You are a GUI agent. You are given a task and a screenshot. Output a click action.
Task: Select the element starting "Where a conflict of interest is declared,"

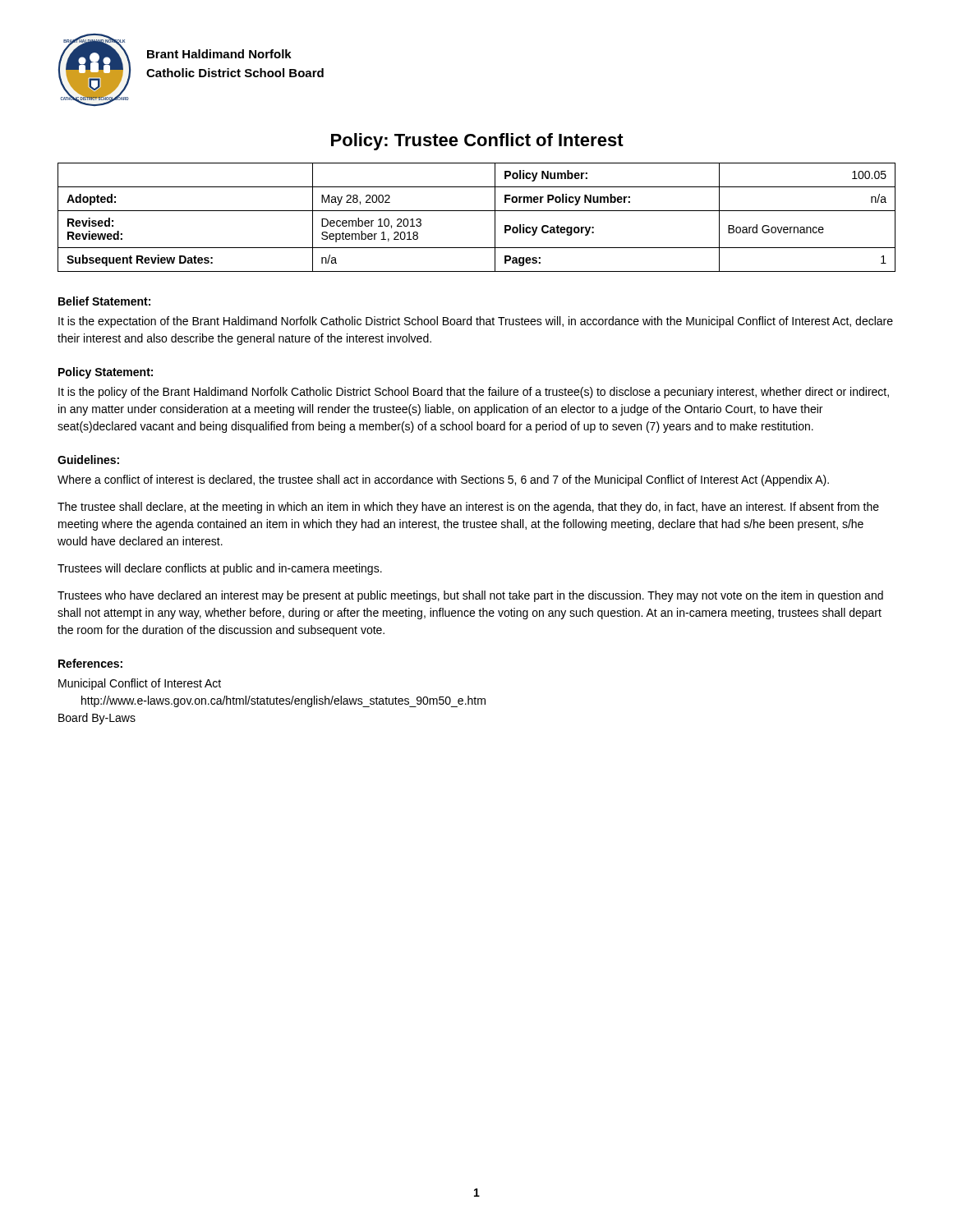coord(444,480)
